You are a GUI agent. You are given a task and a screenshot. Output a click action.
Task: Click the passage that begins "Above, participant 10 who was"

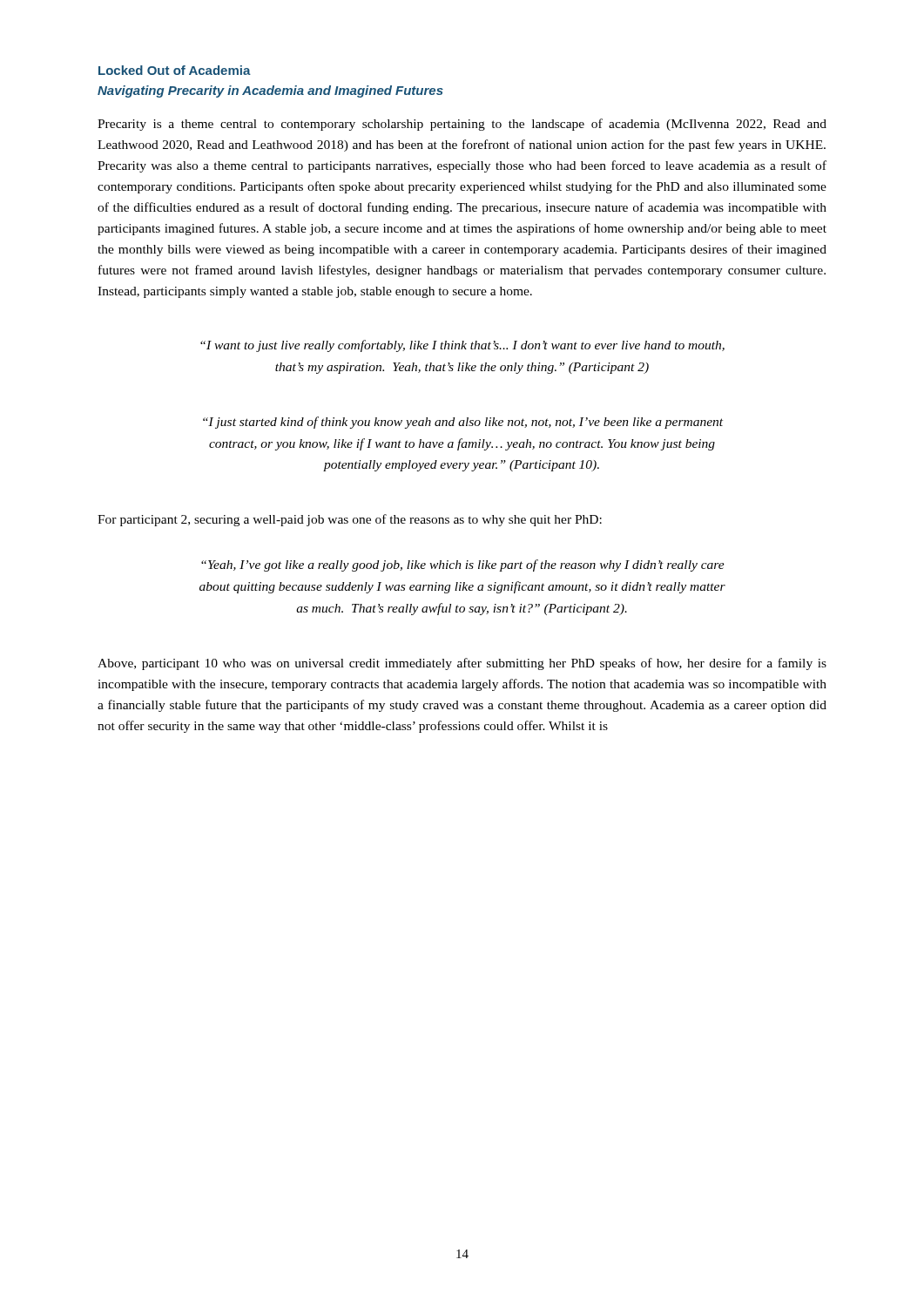click(x=462, y=694)
